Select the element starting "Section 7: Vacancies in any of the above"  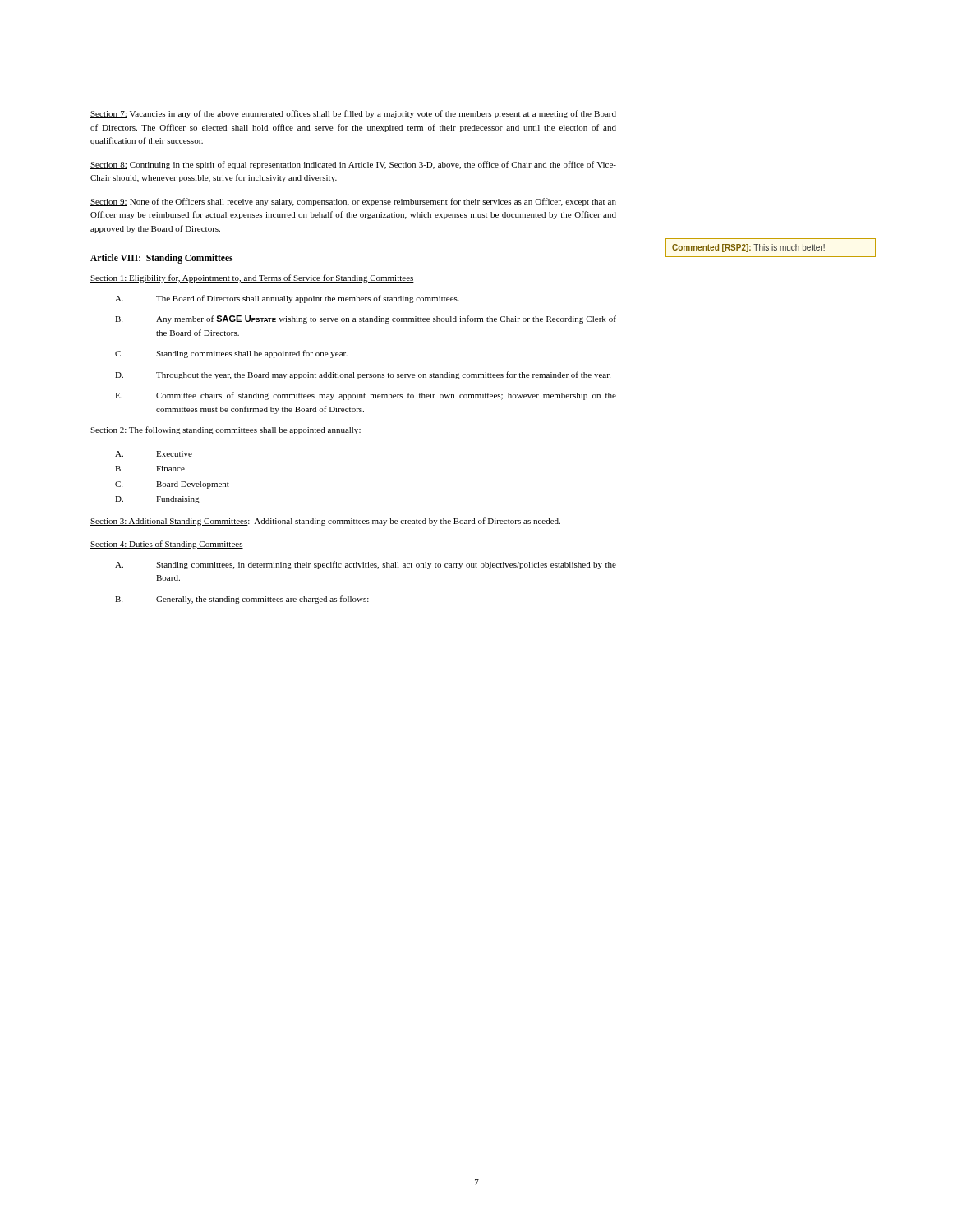(353, 127)
